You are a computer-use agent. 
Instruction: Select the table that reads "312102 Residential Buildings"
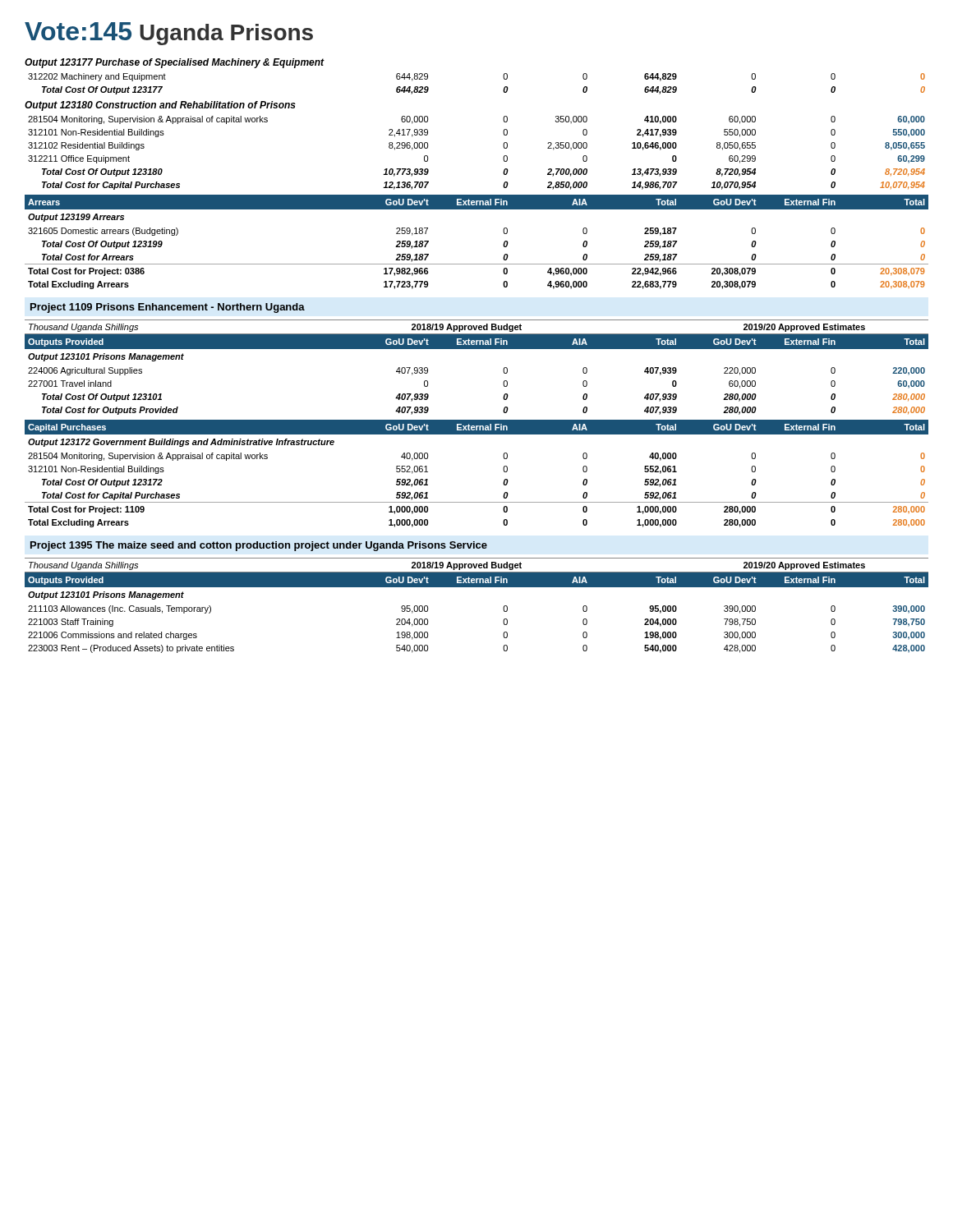point(476,152)
